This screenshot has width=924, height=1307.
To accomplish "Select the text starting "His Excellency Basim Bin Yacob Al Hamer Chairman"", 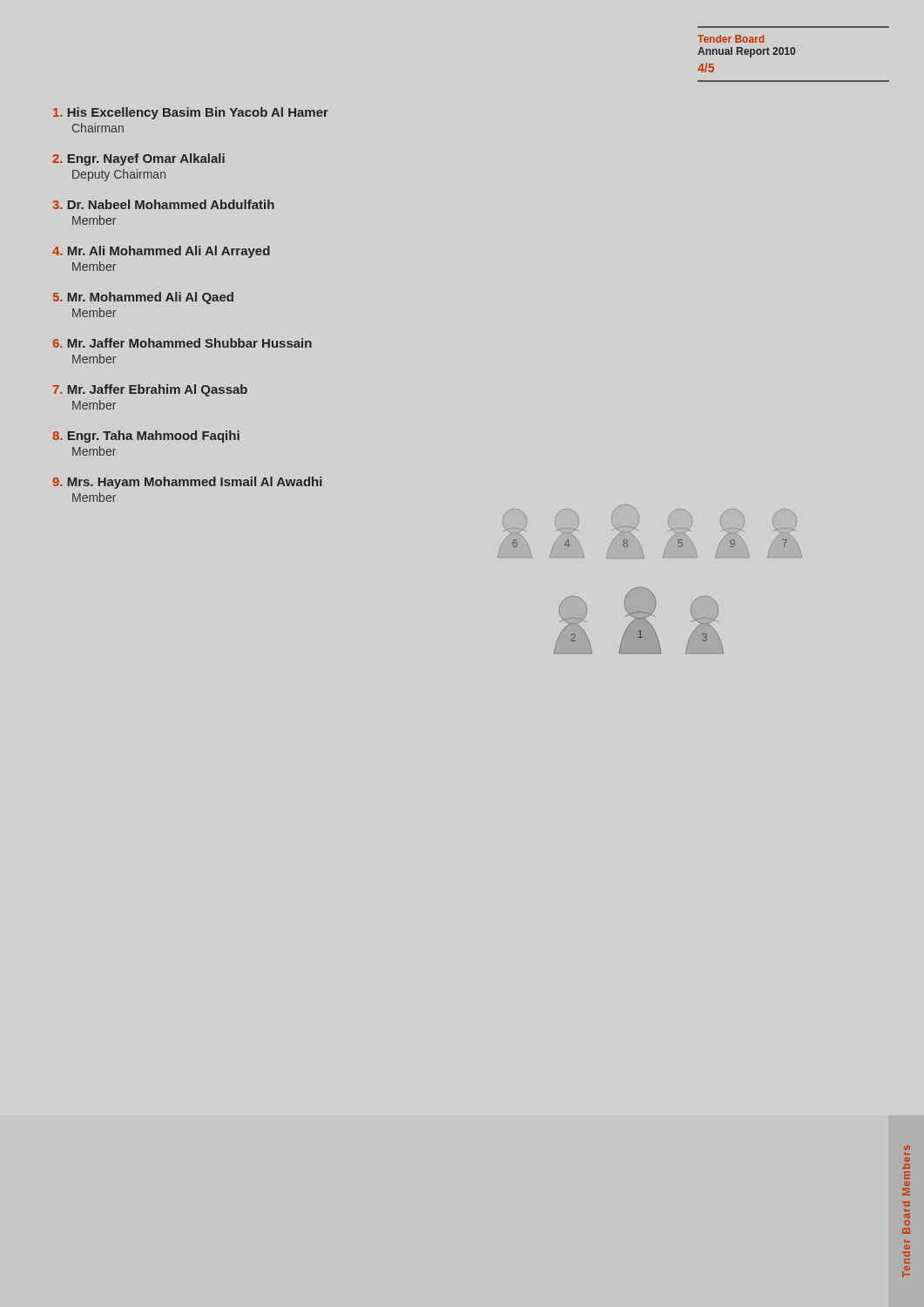I will (x=261, y=120).
